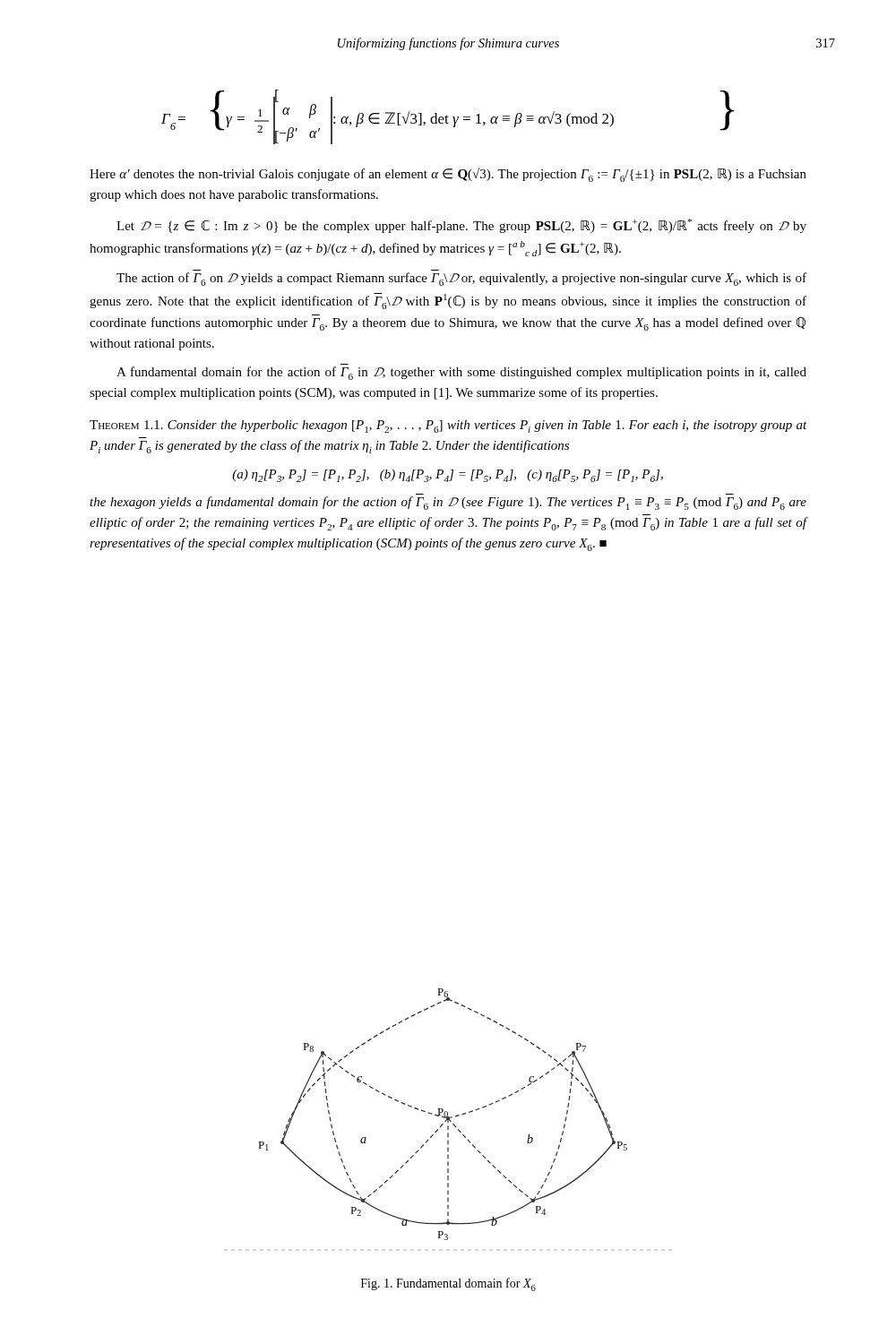896x1344 pixels.
Task: Locate the illustration
Action: click(448, 1140)
